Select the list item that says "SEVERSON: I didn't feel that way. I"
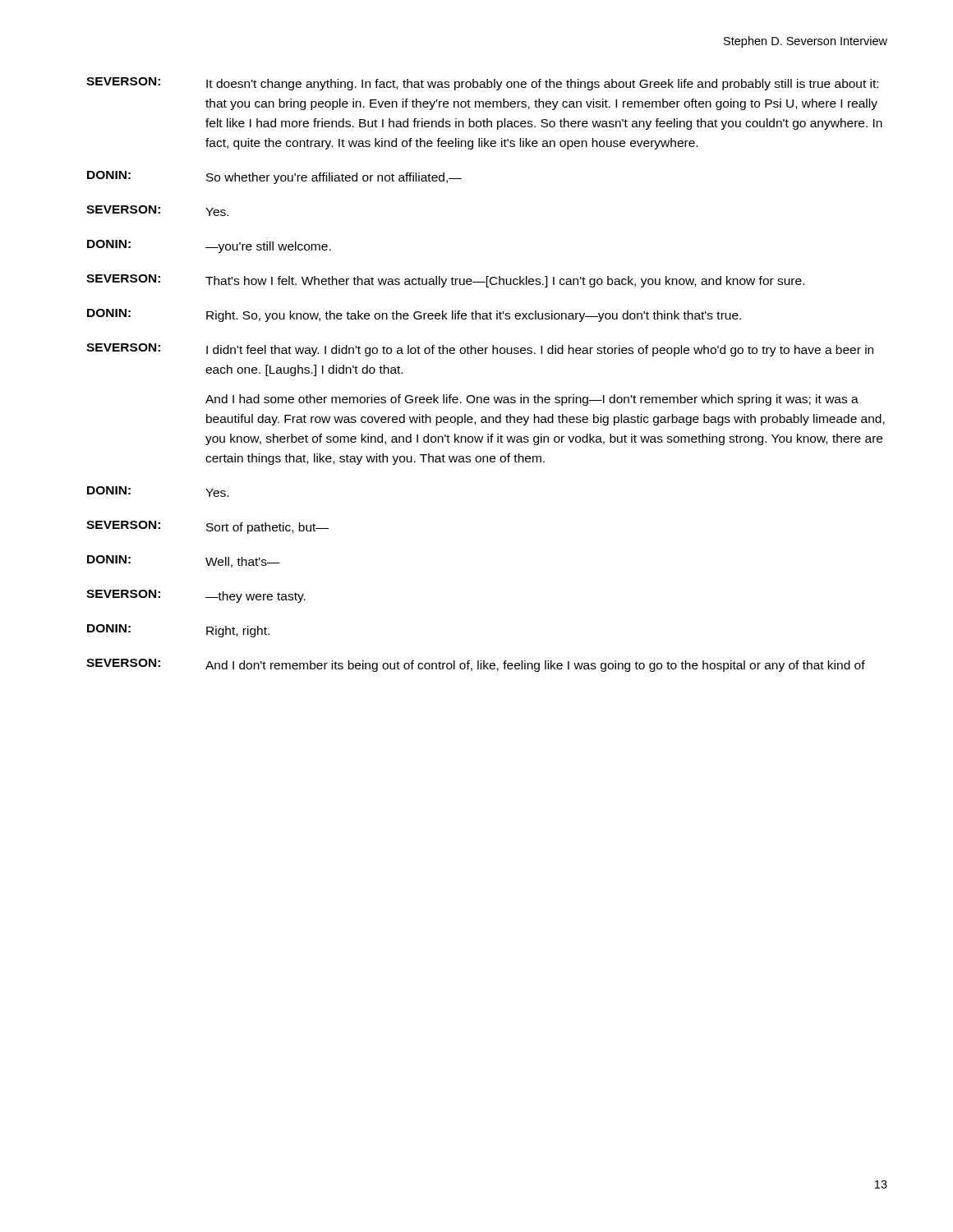The image size is (953, 1232). (487, 404)
